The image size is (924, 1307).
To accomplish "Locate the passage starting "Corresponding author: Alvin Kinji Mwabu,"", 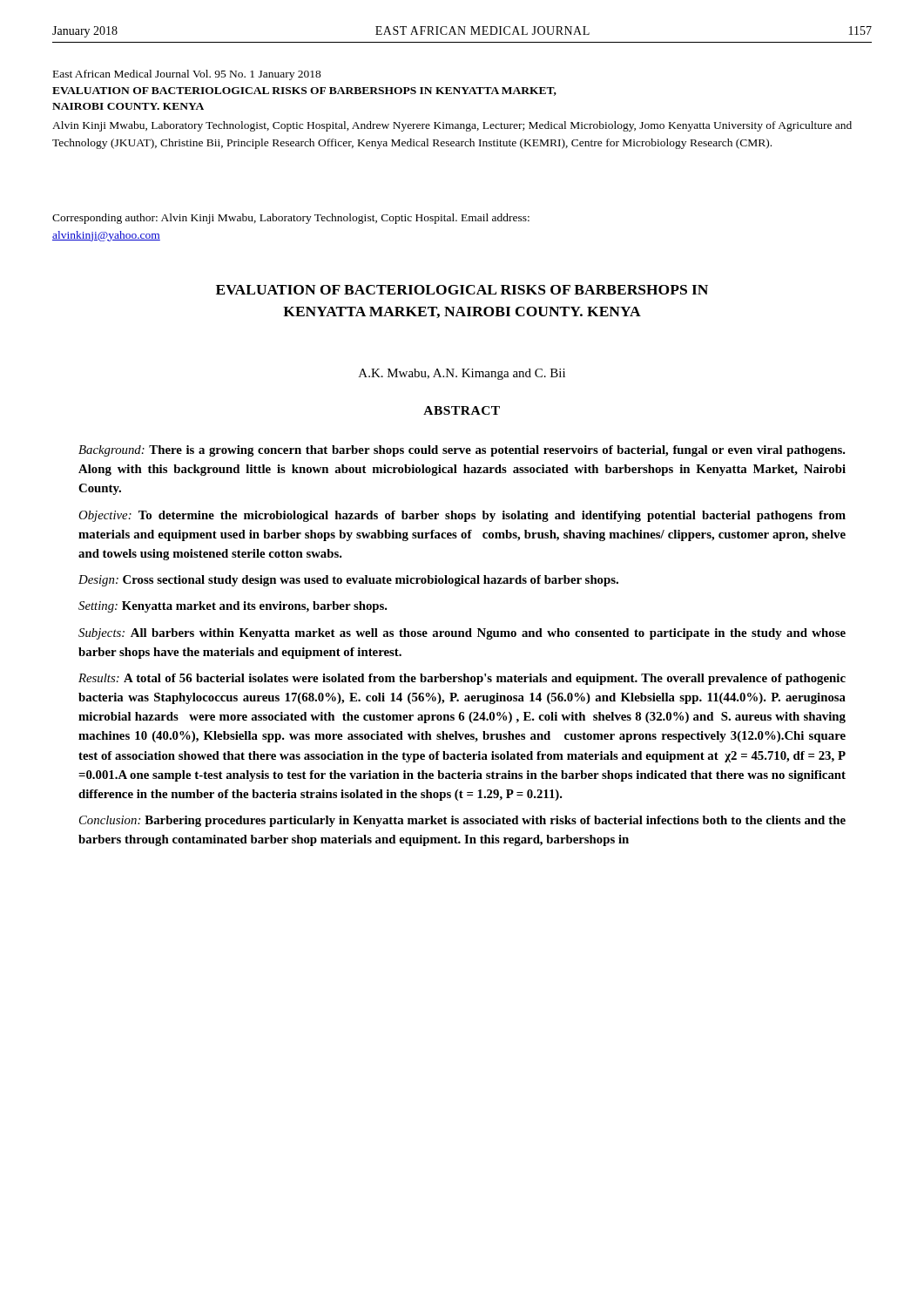I will tap(291, 226).
